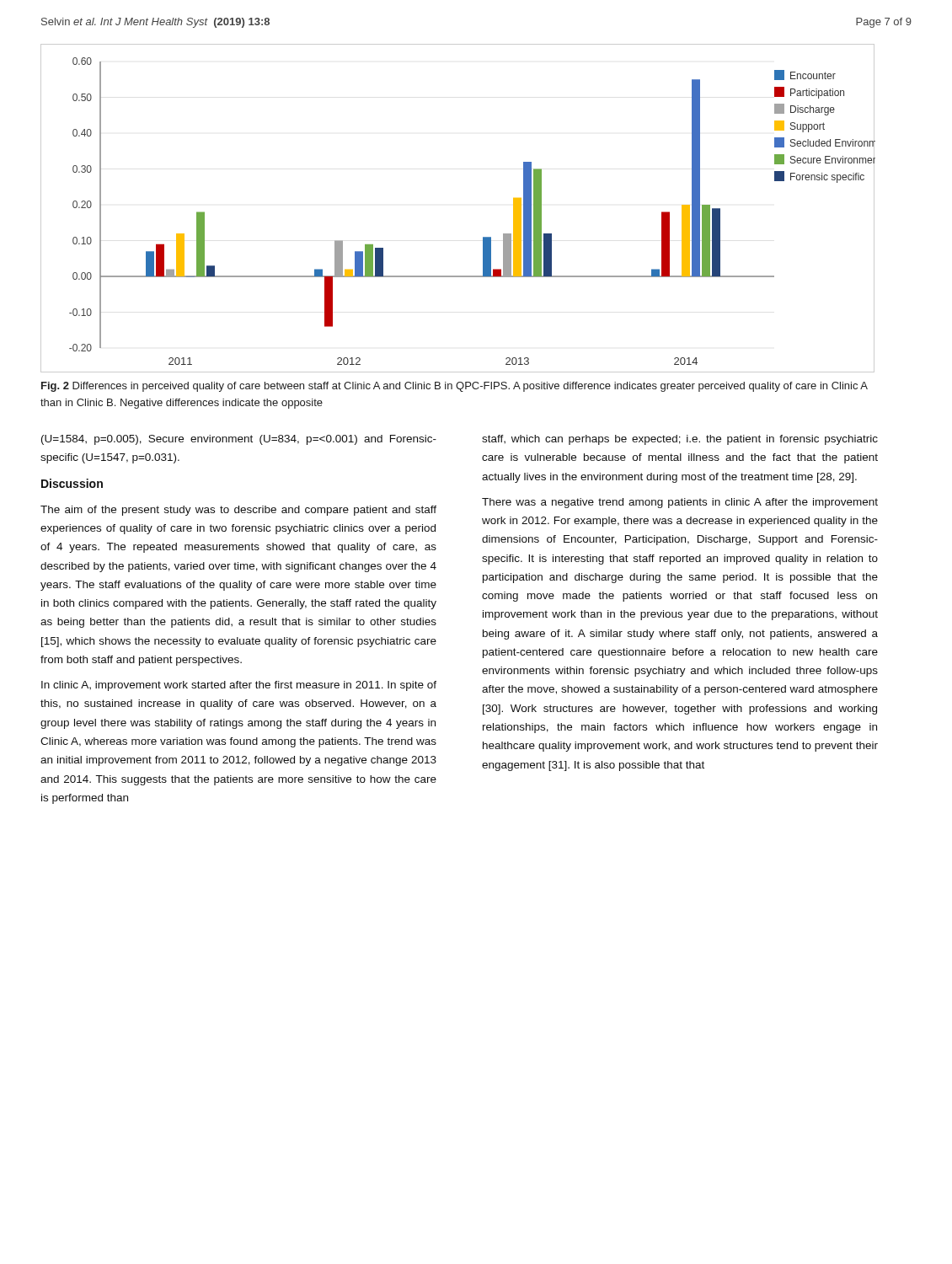Click on the caption with the text "Fig. 2 Differences in perceived quality"
The width and height of the screenshot is (952, 1264).
click(454, 394)
